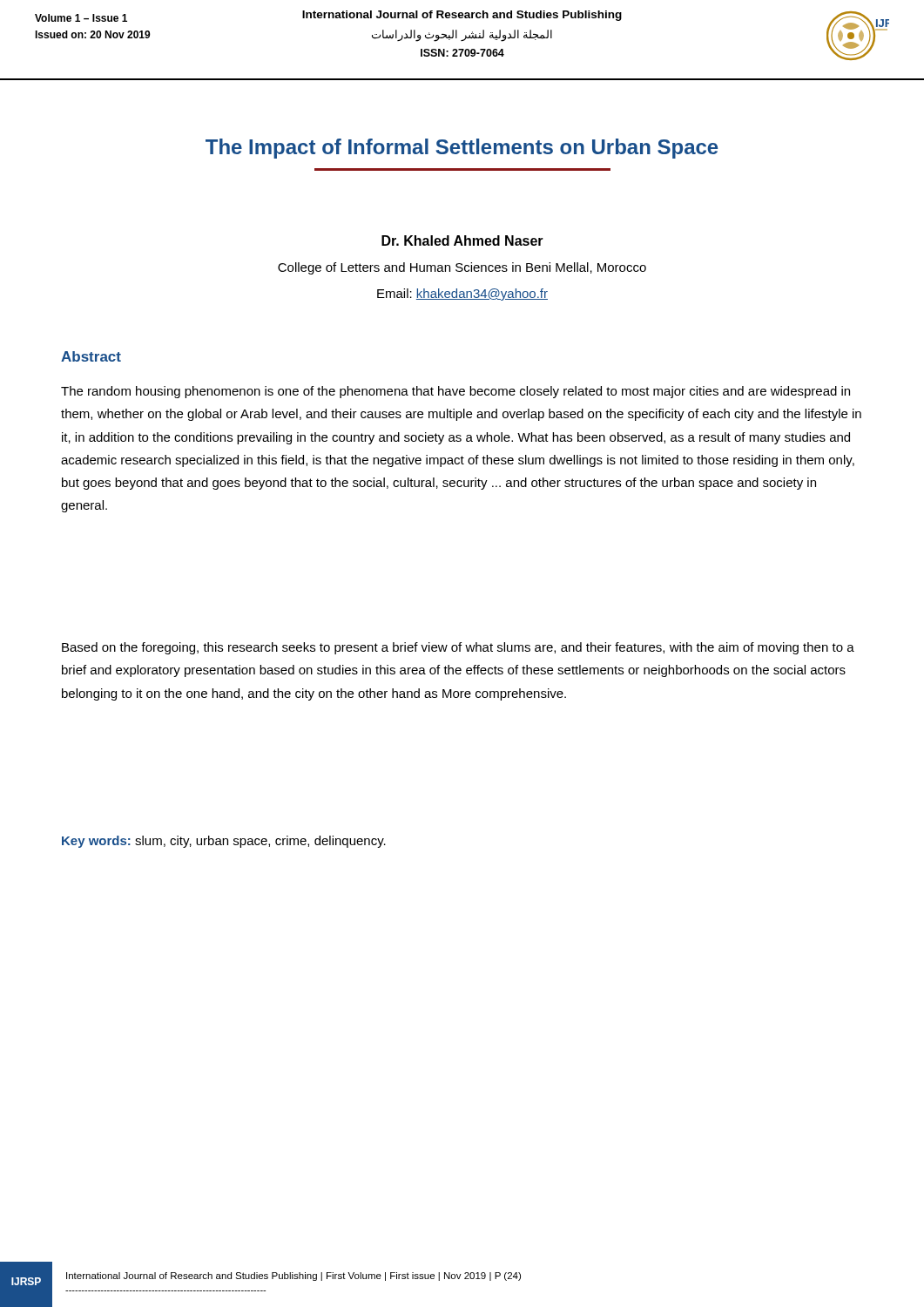
Task: Find the block on this page that starts "Key words: slum, city, urban"
Action: click(x=224, y=840)
